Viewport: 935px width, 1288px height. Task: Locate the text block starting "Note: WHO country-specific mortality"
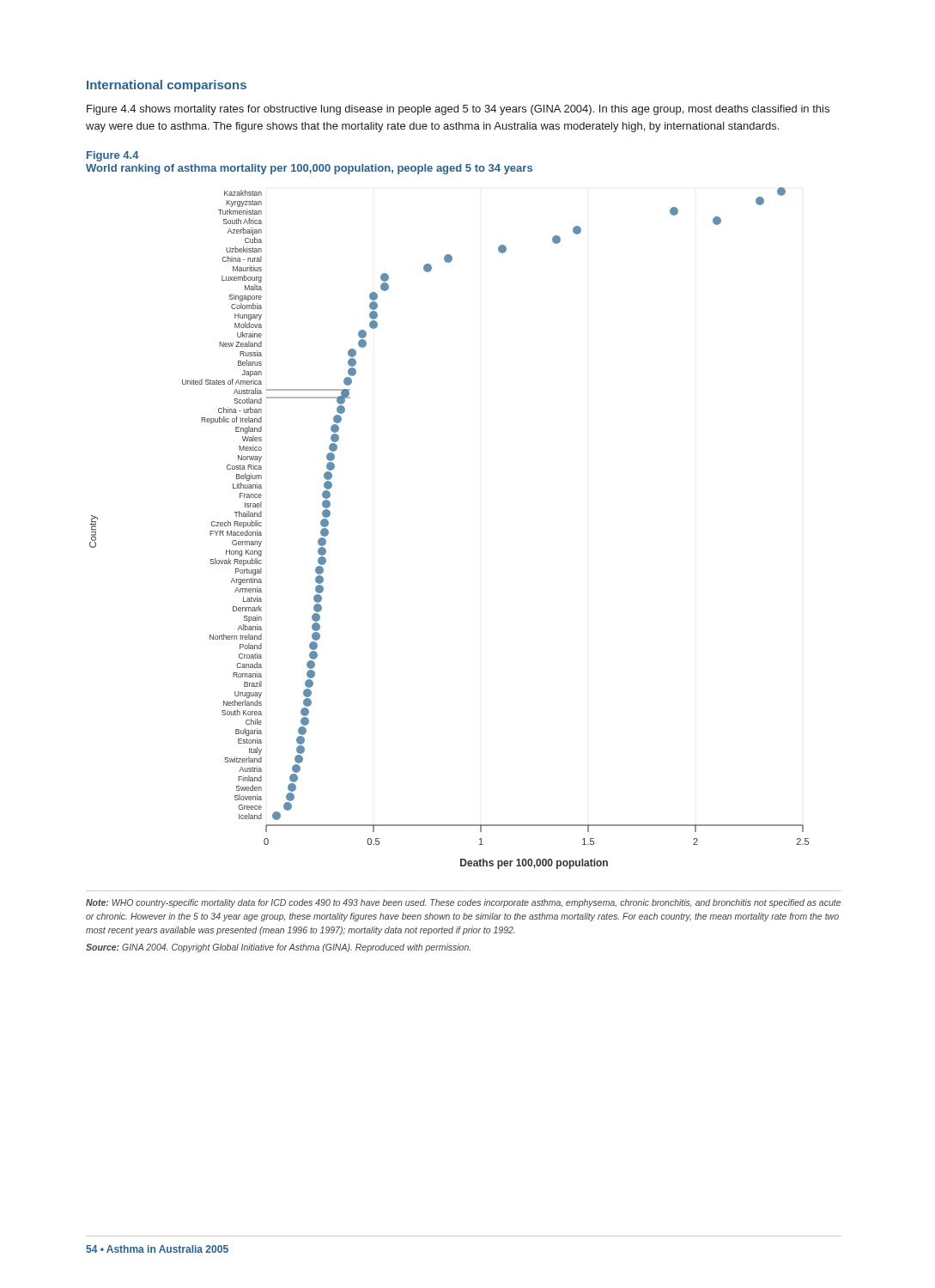[x=463, y=916]
